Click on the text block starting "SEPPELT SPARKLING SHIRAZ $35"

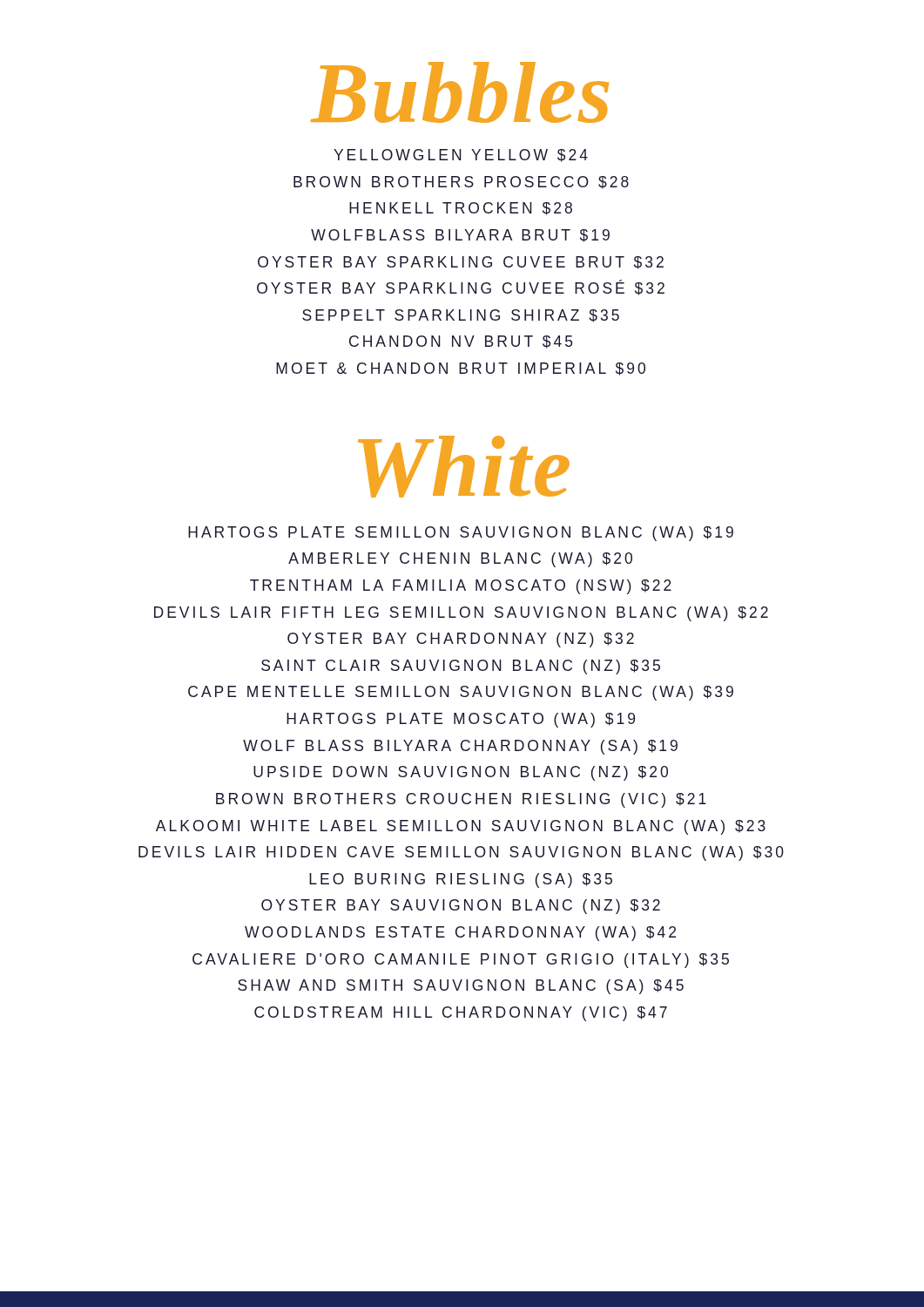(462, 315)
